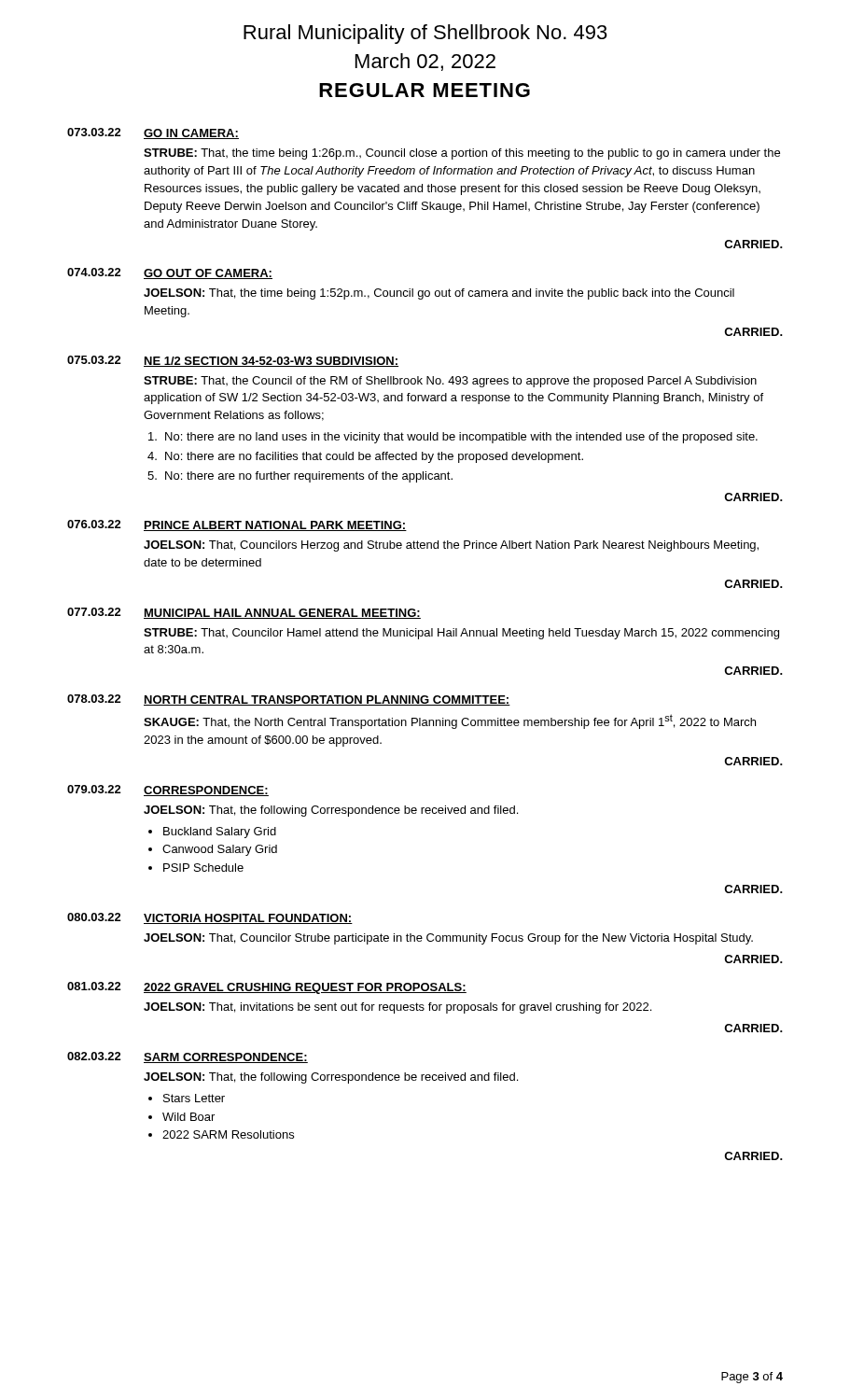Viewport: 850px width, 1400px height.
Task: Select the section header that says "073.03.22 GO IN CAMERA:"
Action: 425,191
